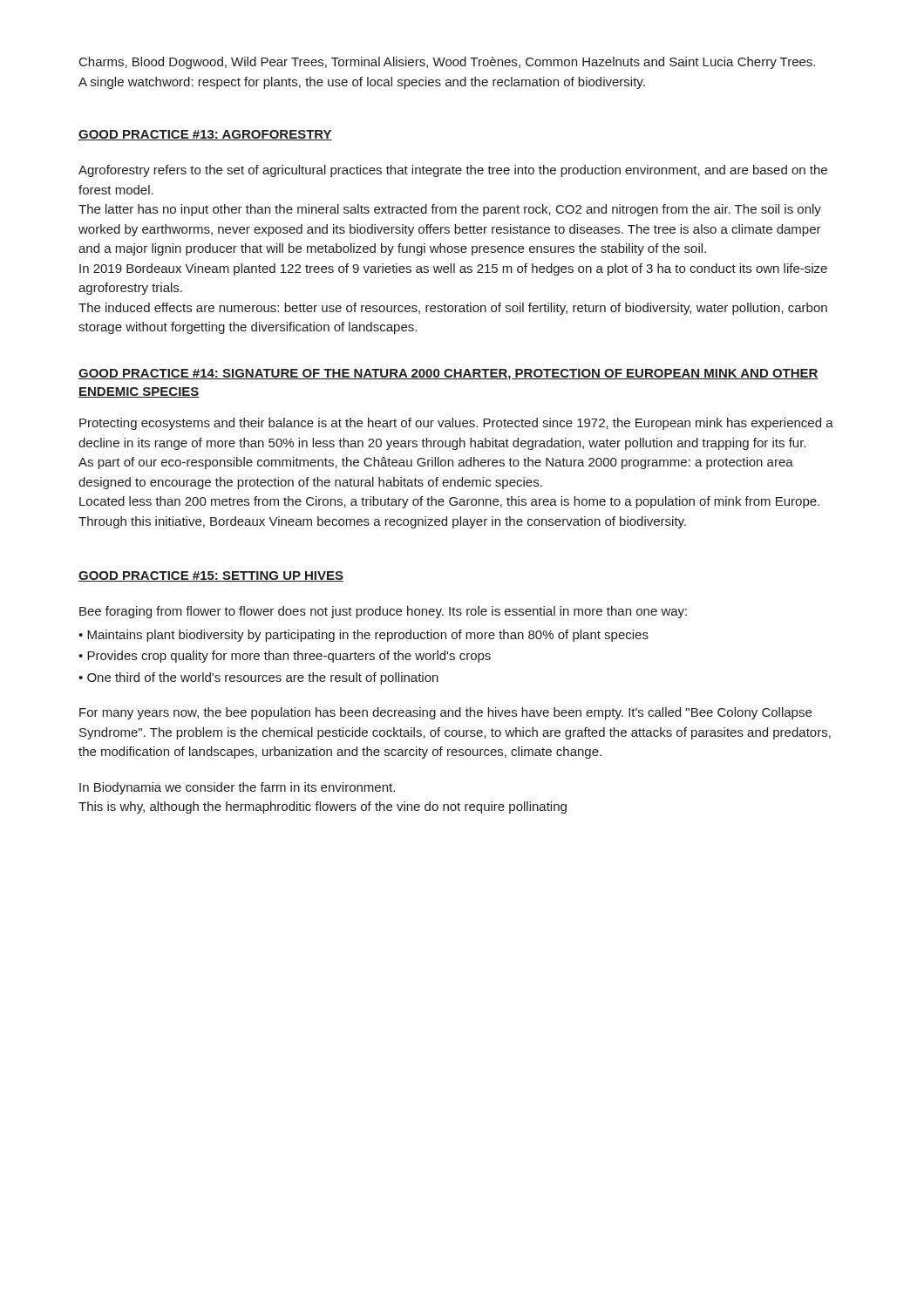Select the block starting "• One third of the world's"
This screenshot has width=924, height=1308.
pos(259,677)
